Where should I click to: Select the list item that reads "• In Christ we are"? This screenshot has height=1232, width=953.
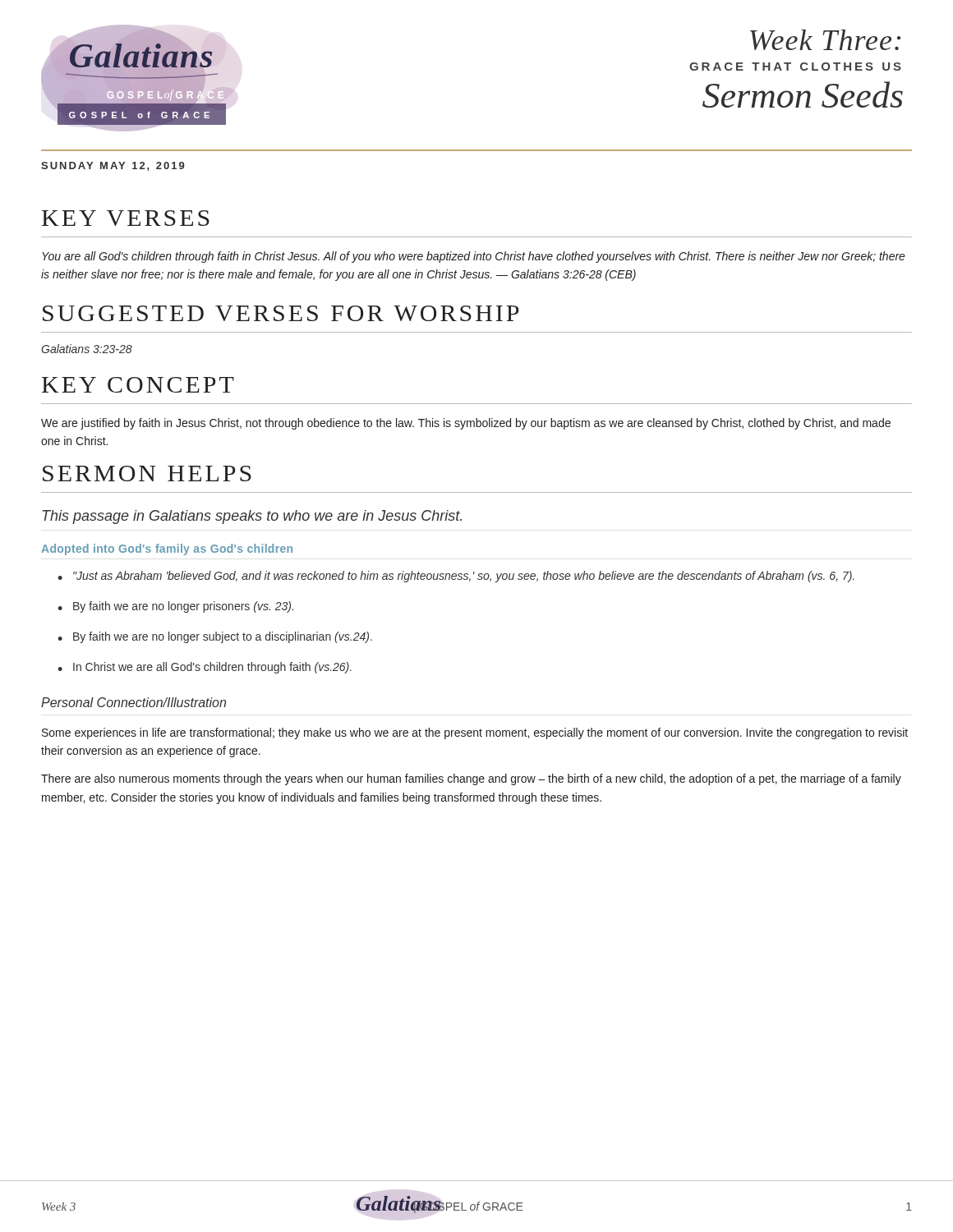[204, 668]
